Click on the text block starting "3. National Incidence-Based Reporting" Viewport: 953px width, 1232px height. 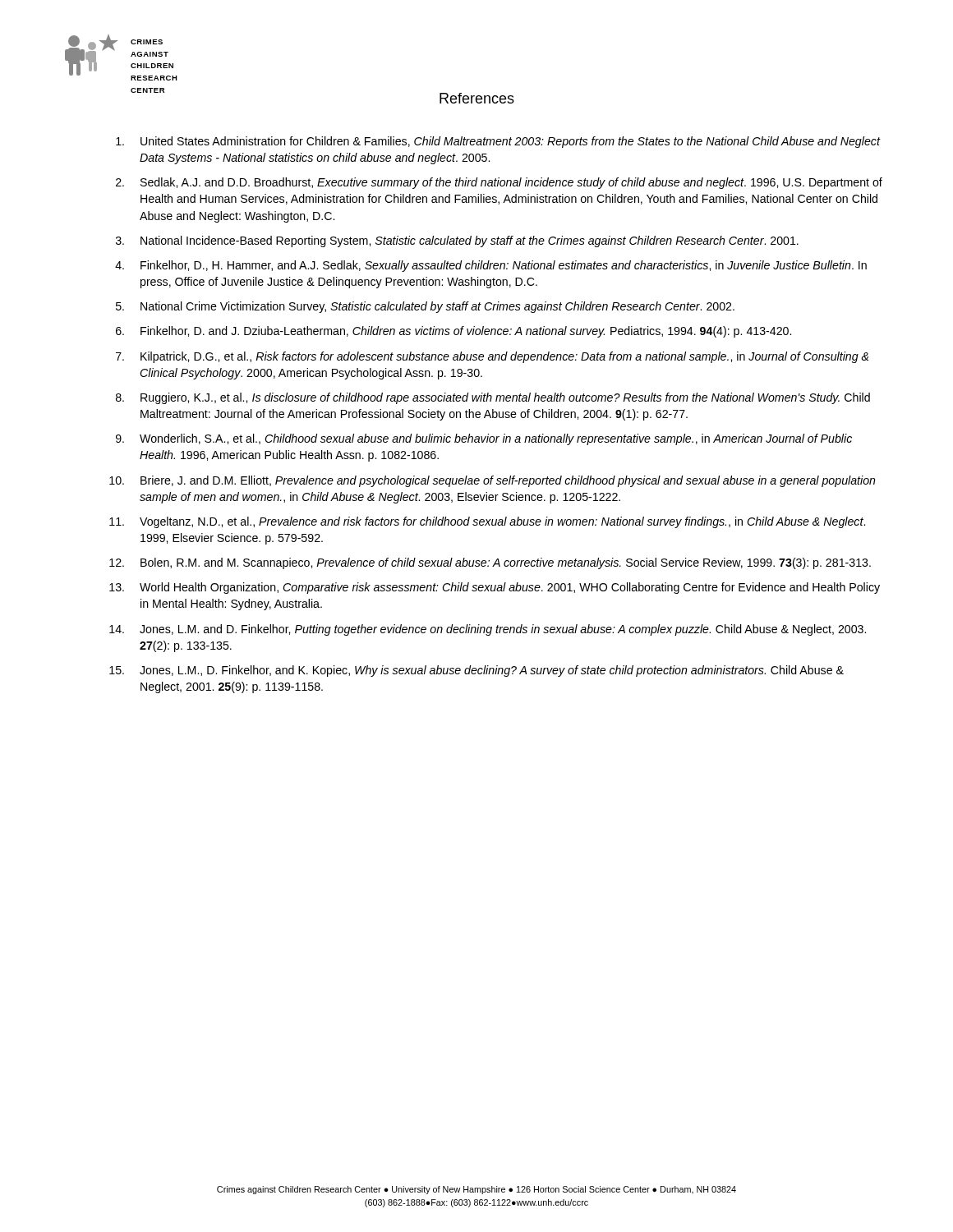[x=485, y=241]
